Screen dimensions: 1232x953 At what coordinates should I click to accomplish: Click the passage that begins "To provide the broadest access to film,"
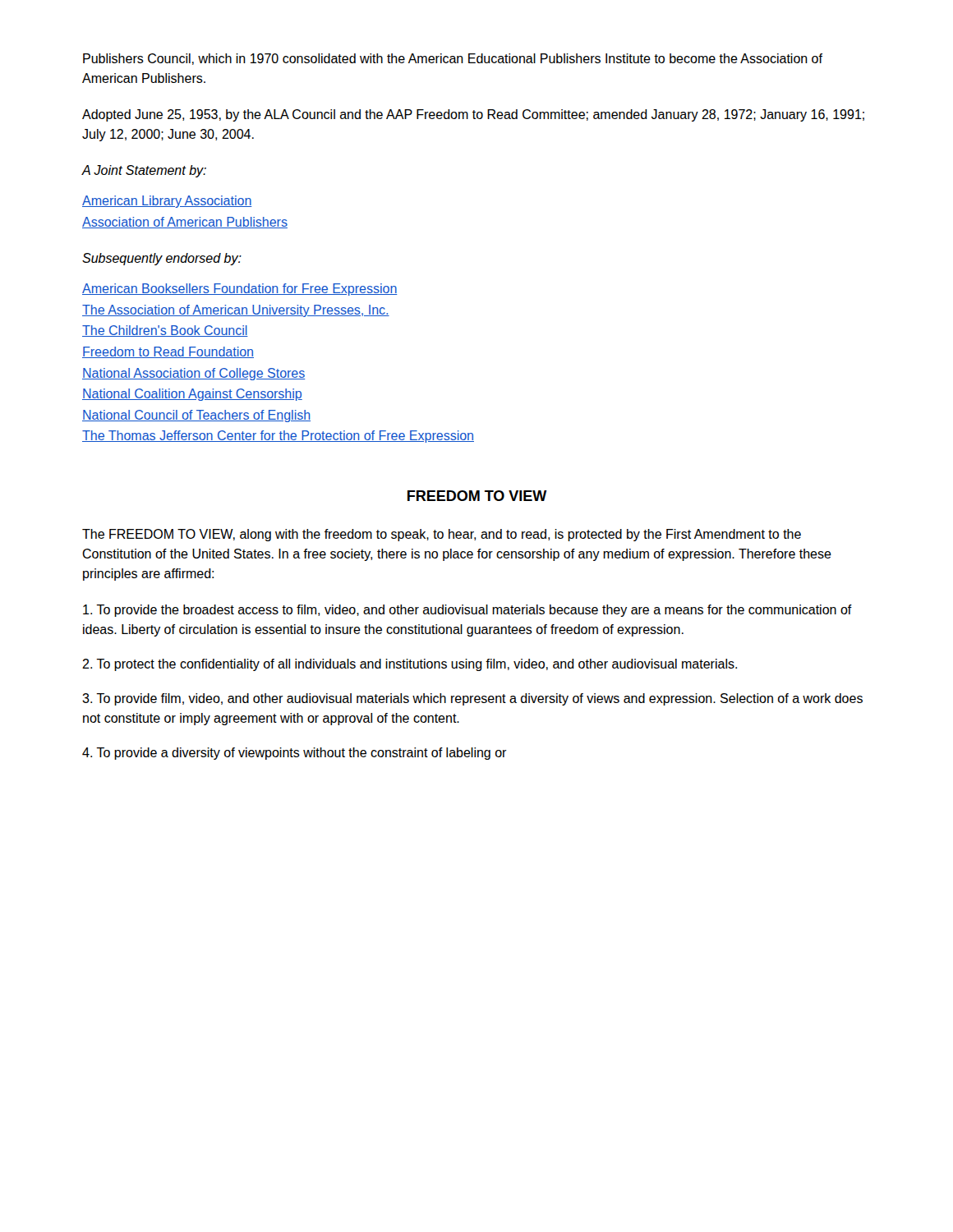pyautogui.click(x=467, y=620)
